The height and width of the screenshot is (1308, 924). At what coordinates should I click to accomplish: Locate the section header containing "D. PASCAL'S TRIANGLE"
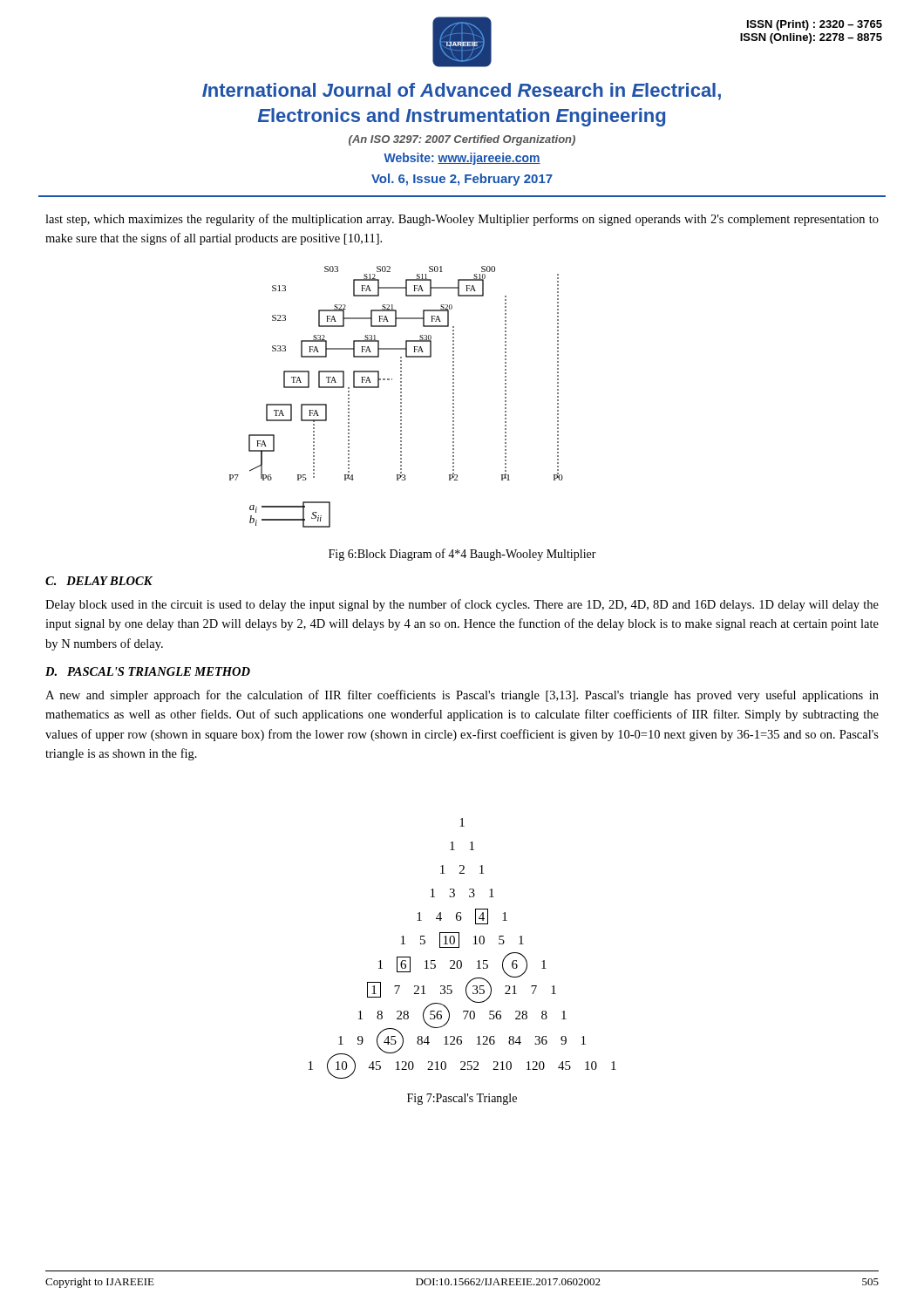click(x=148, y=671)
